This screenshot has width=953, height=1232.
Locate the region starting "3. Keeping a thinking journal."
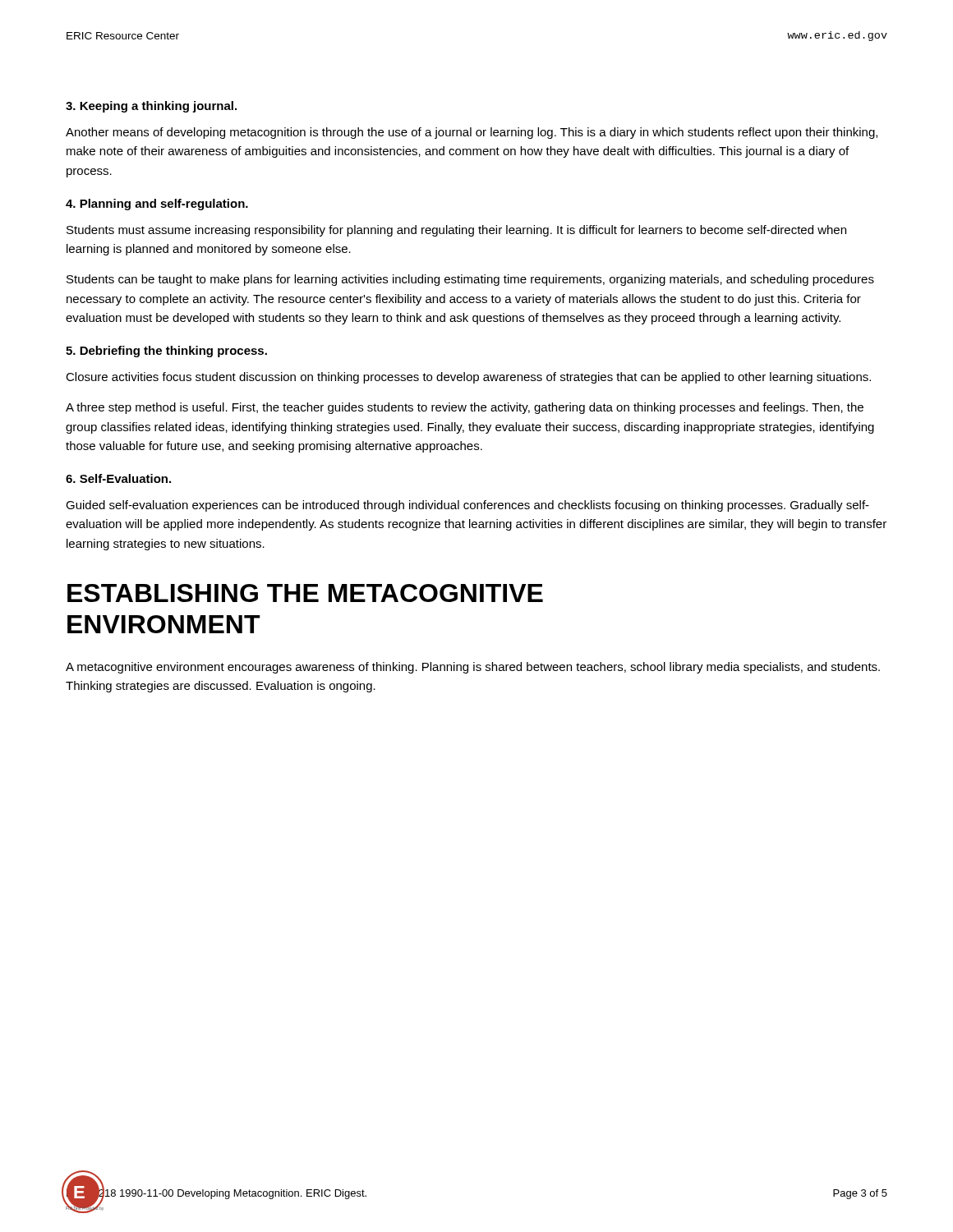tap(152, 106)
